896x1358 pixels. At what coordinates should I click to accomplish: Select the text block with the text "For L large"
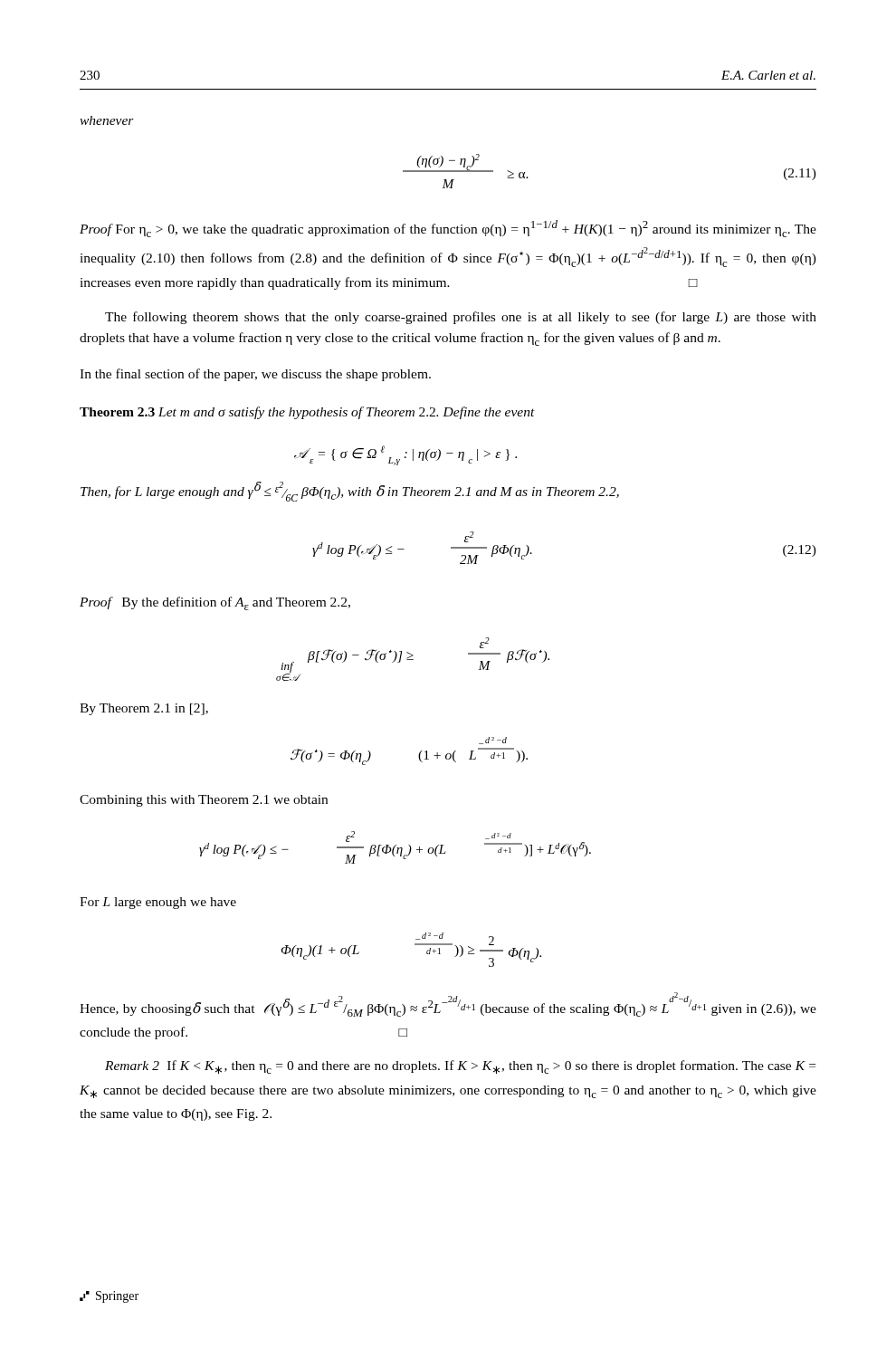(158, 902)
